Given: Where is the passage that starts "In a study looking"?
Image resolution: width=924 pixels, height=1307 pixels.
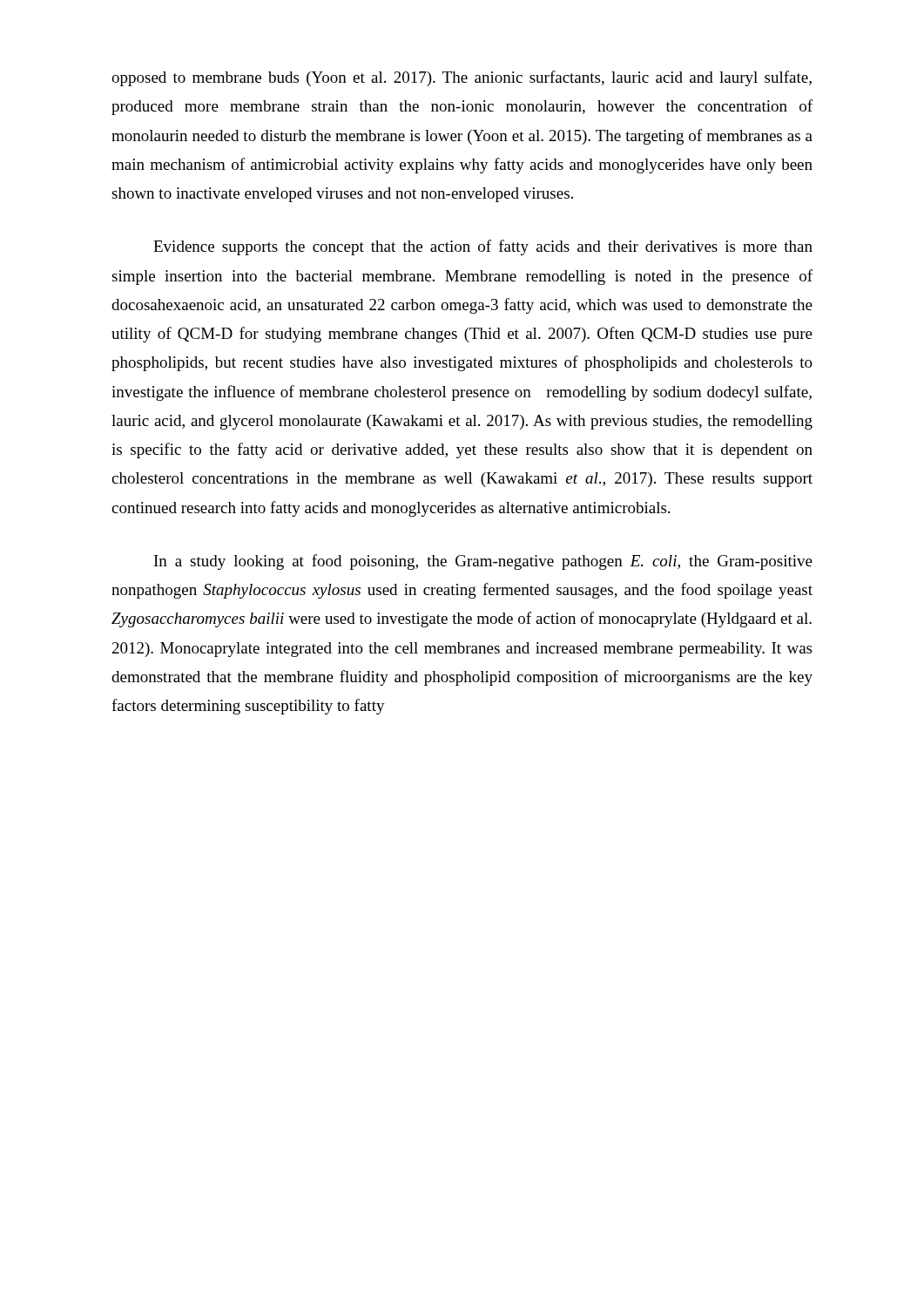Looking at the screenshot, I should (462, 633).
